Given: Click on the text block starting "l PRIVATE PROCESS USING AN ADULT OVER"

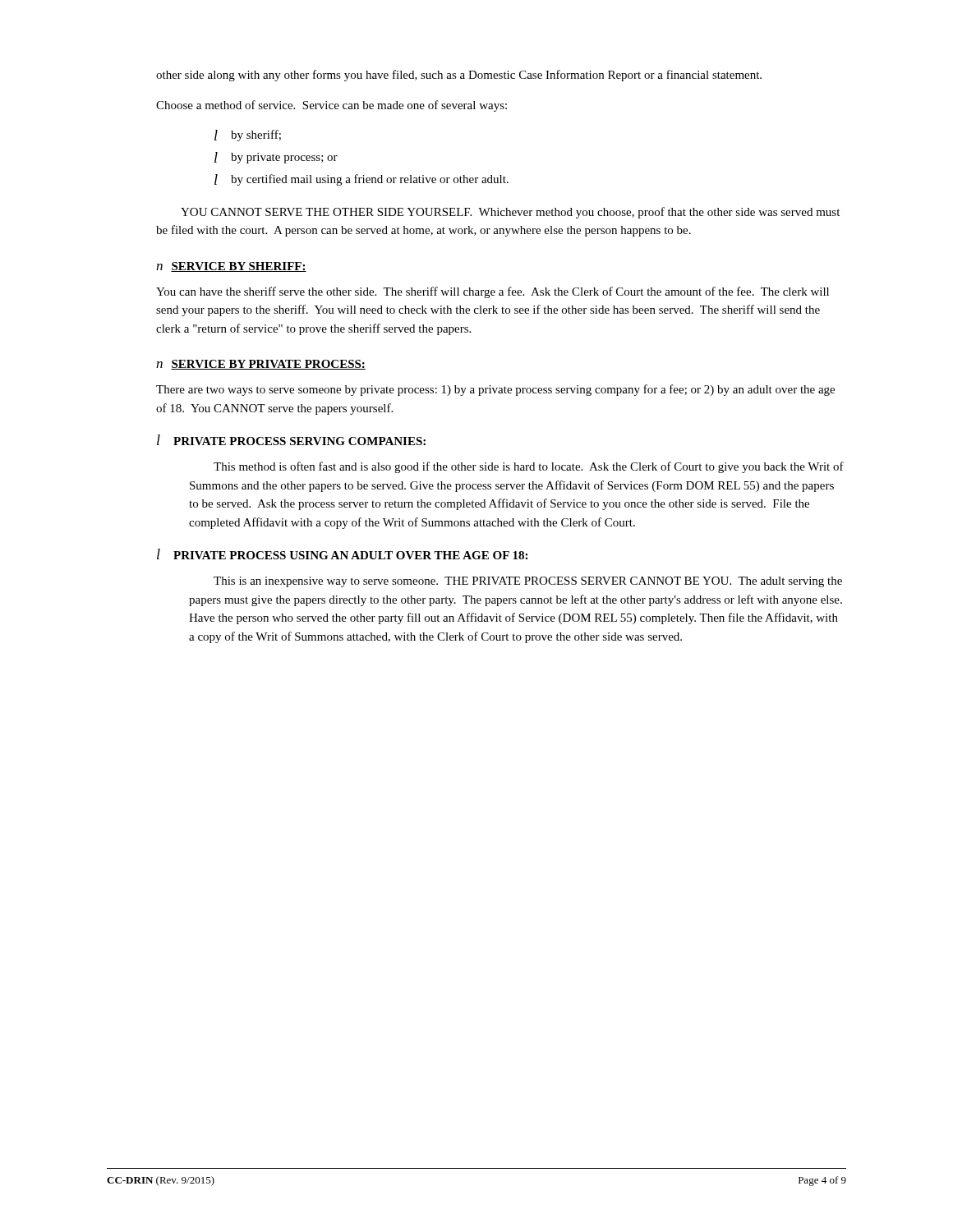Looking at the screenshot, I should click(x=342, y=555).
